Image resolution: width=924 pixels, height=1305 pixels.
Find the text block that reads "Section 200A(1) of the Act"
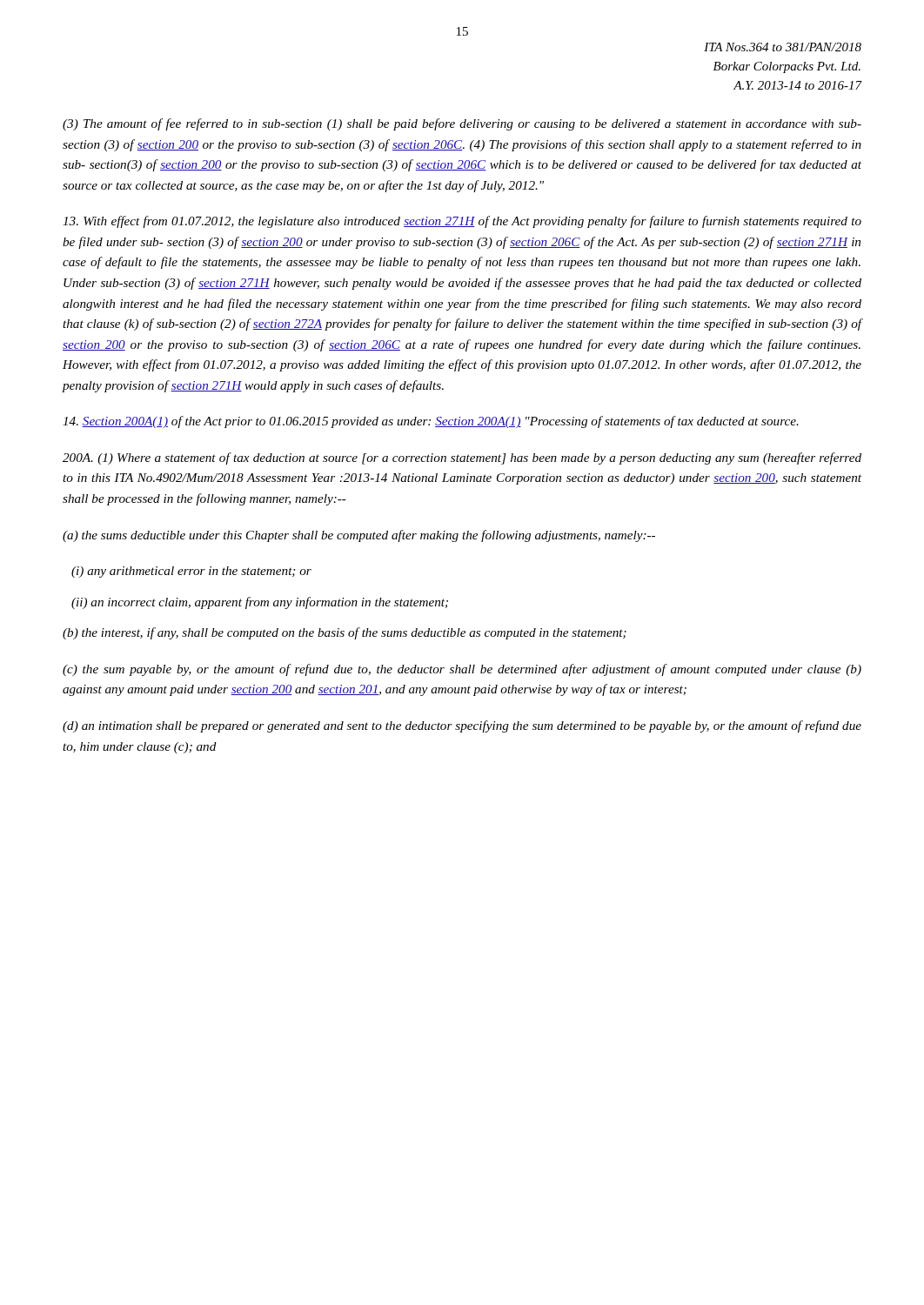click(431, 421)
